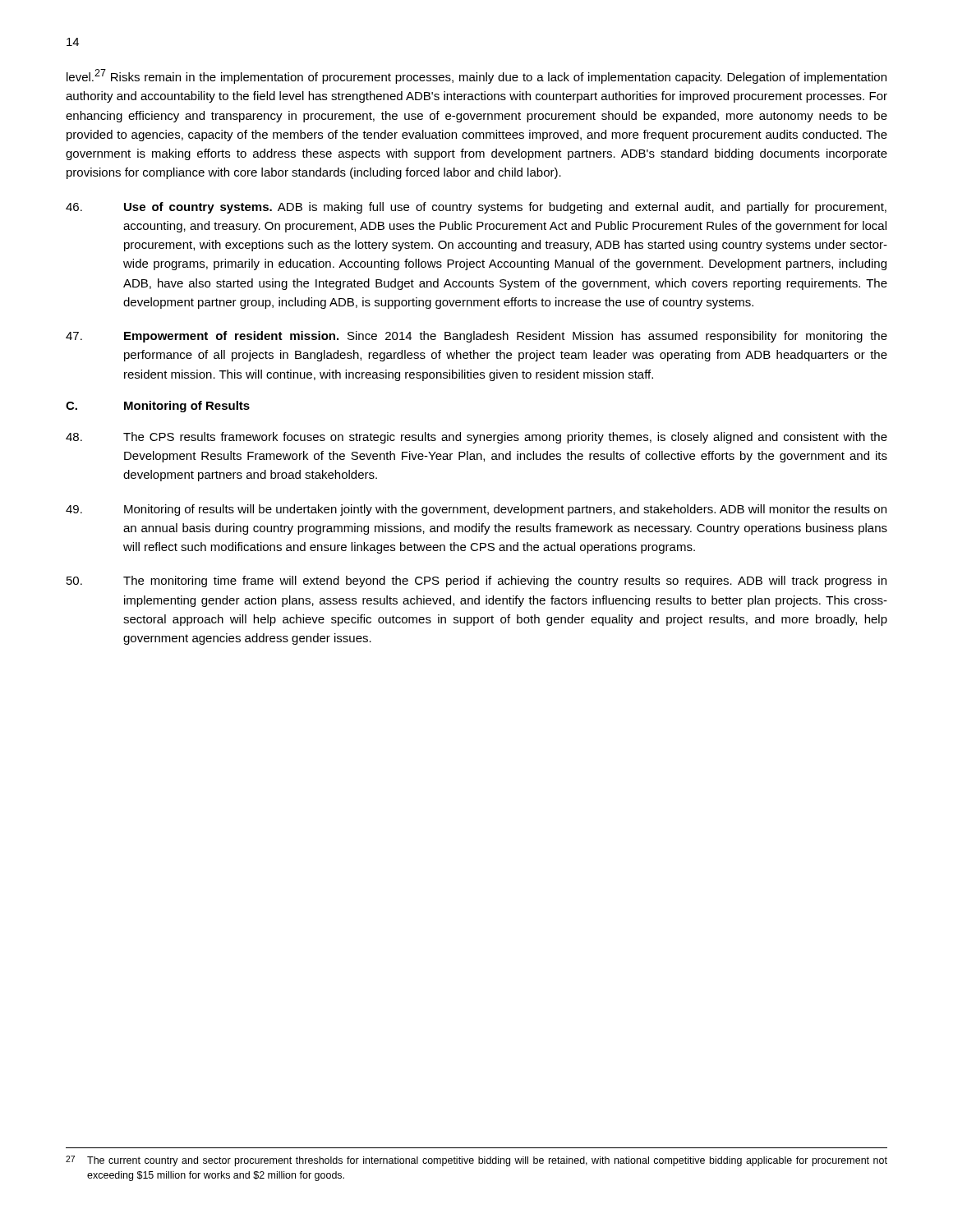Viewport: 953px width, 1232px height.
Task: Where is the passage that starts "Empowerment of resident"?
Action: point(476,355)
